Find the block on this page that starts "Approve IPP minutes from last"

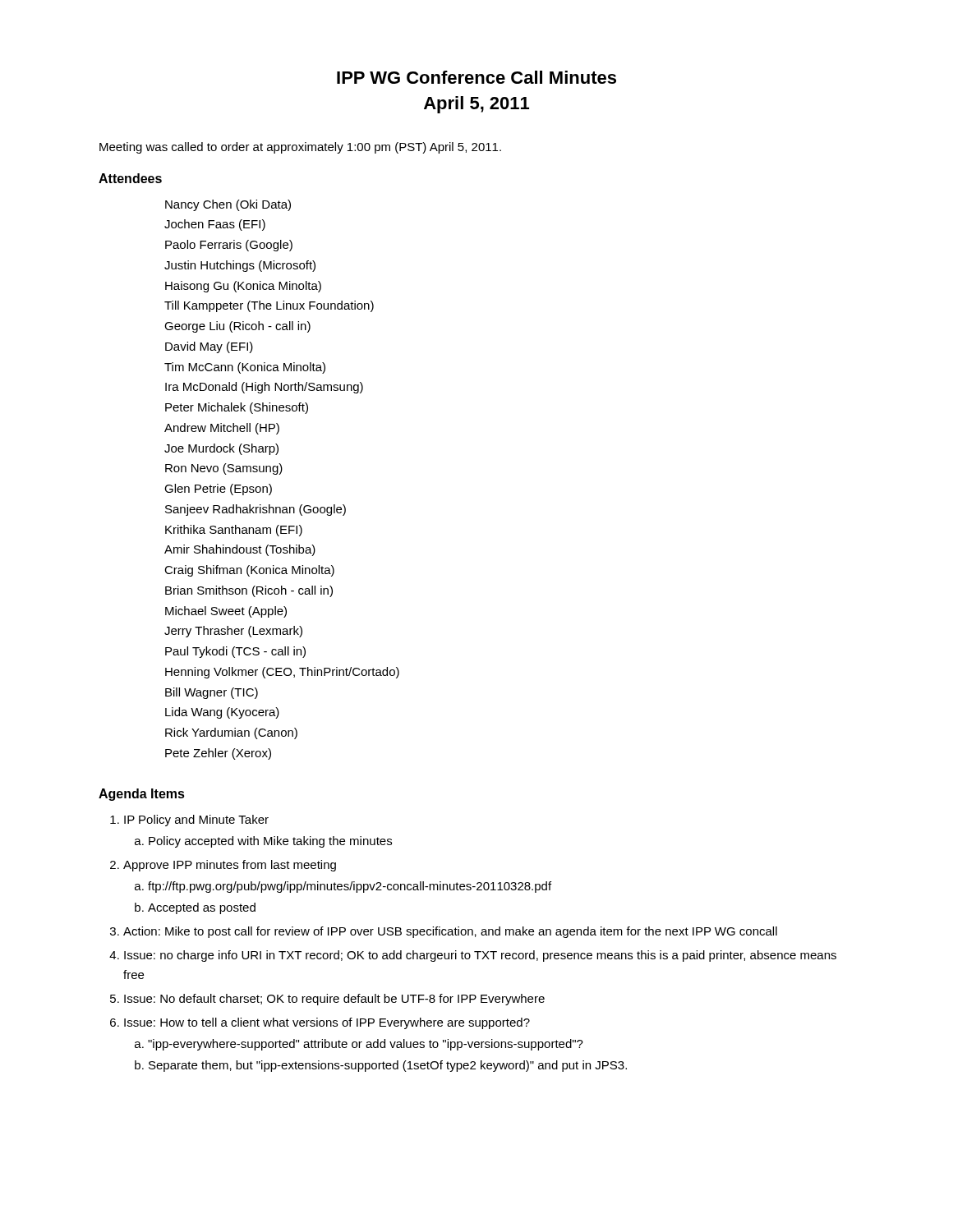pyautogui.click(x=489, y=887)
